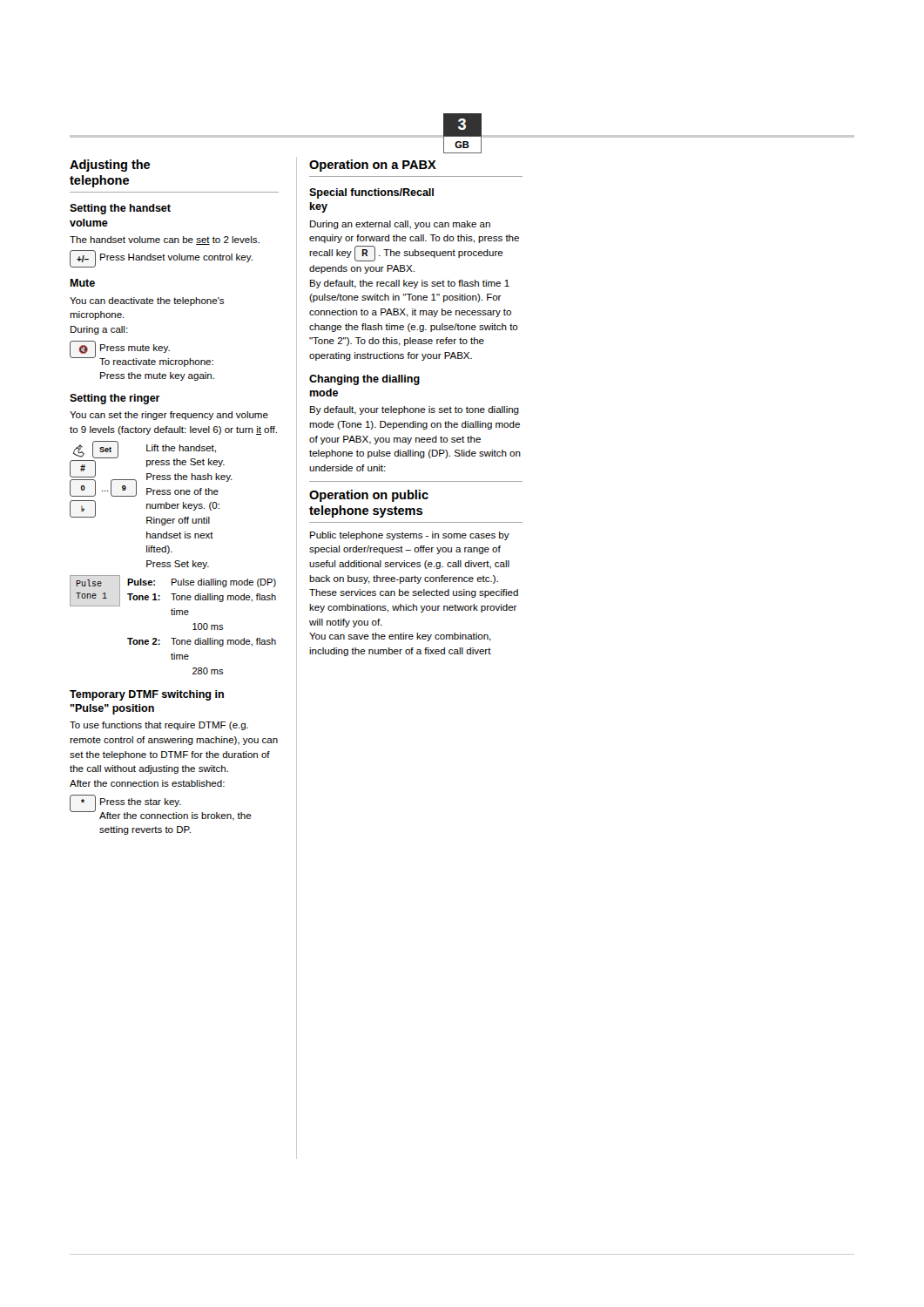Select the section header containing "Changing the diallingmode"

[x=416, y=386]
